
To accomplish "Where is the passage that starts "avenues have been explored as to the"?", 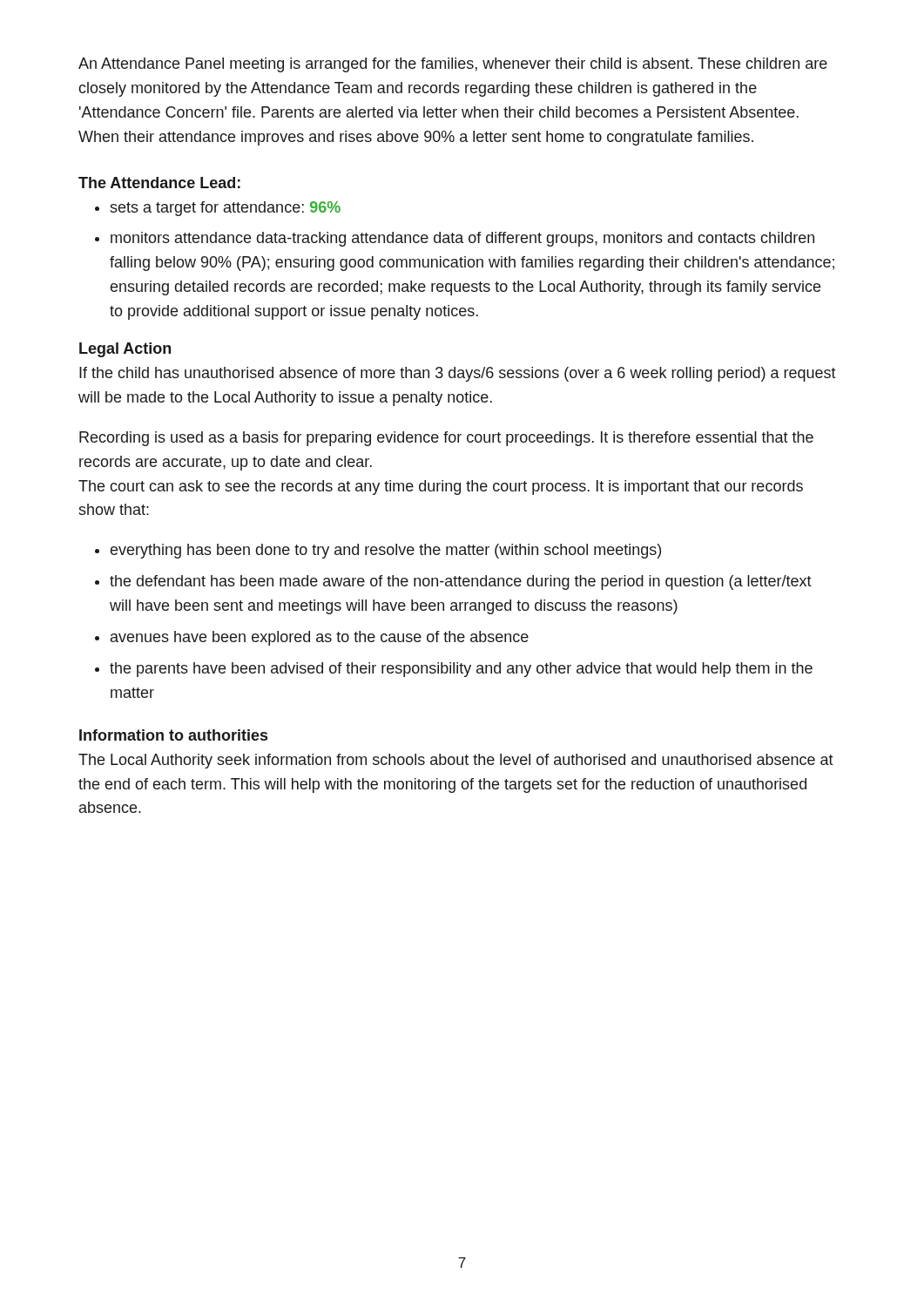I will pos(457,638).
